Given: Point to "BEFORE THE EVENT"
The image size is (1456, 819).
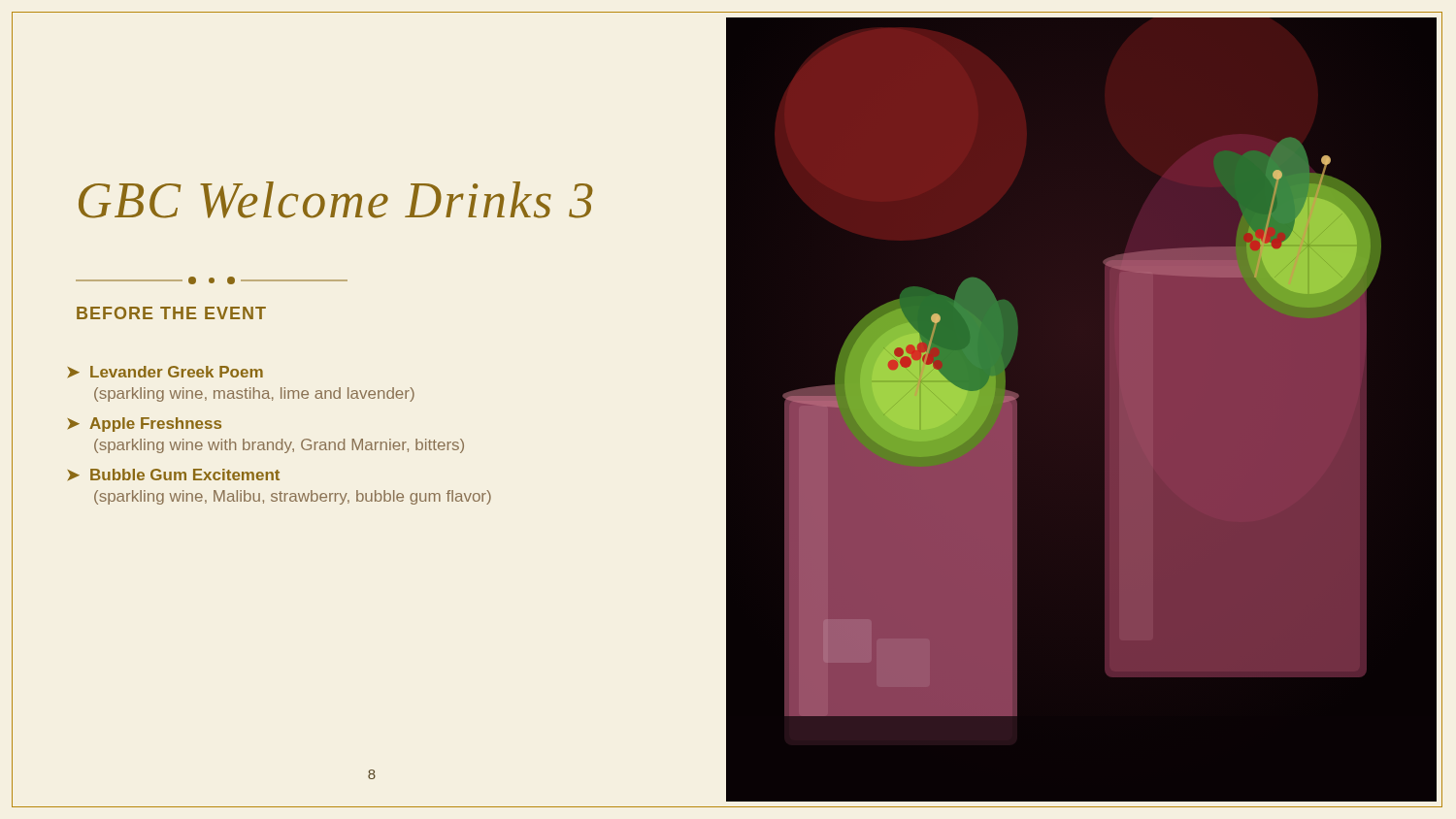Looking at the screenshot, I should pyautogui.click(x=171, y=313).
